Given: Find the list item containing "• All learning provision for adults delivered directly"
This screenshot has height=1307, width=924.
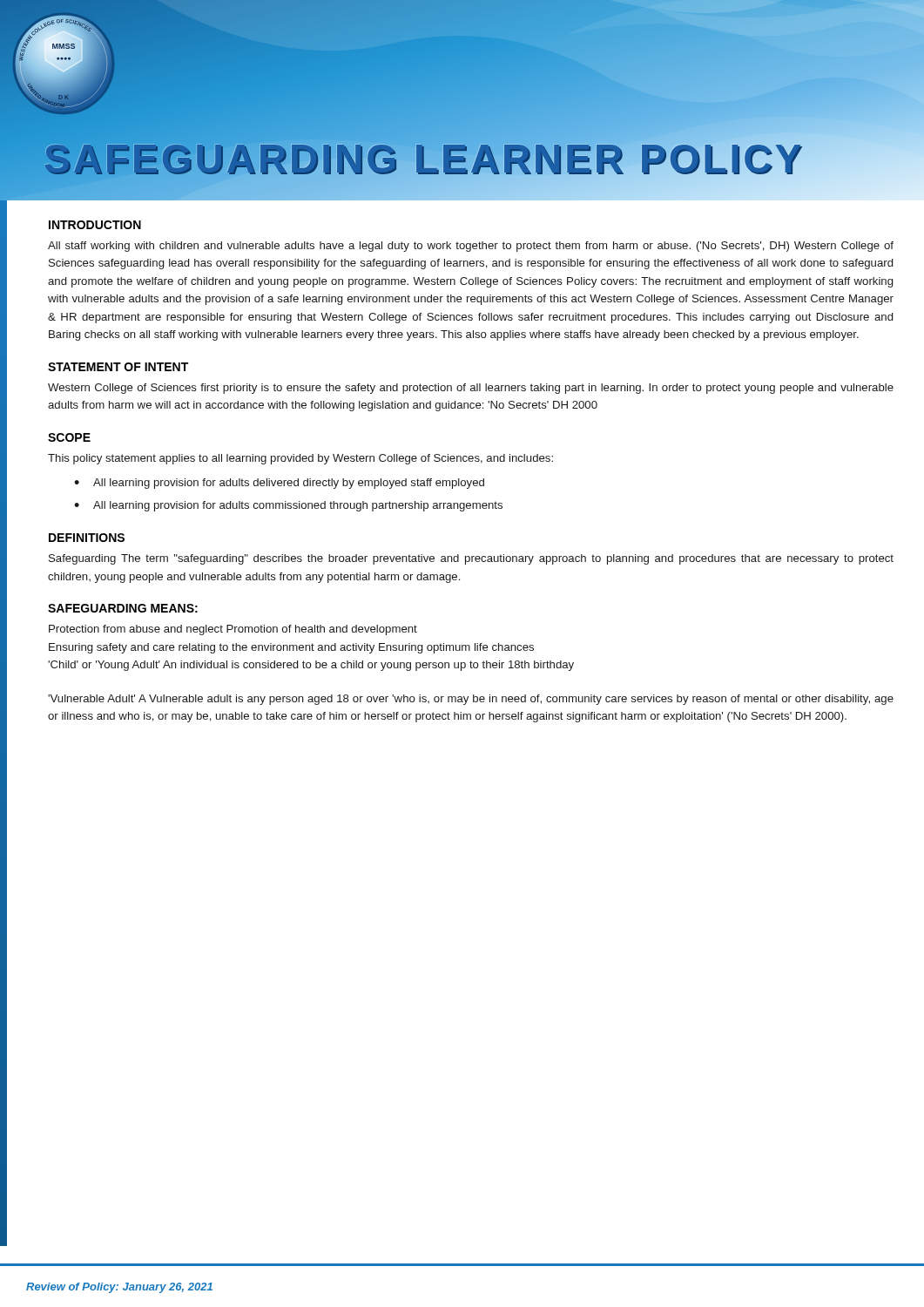Looking at the screenshot, I should tap(279, 483).
